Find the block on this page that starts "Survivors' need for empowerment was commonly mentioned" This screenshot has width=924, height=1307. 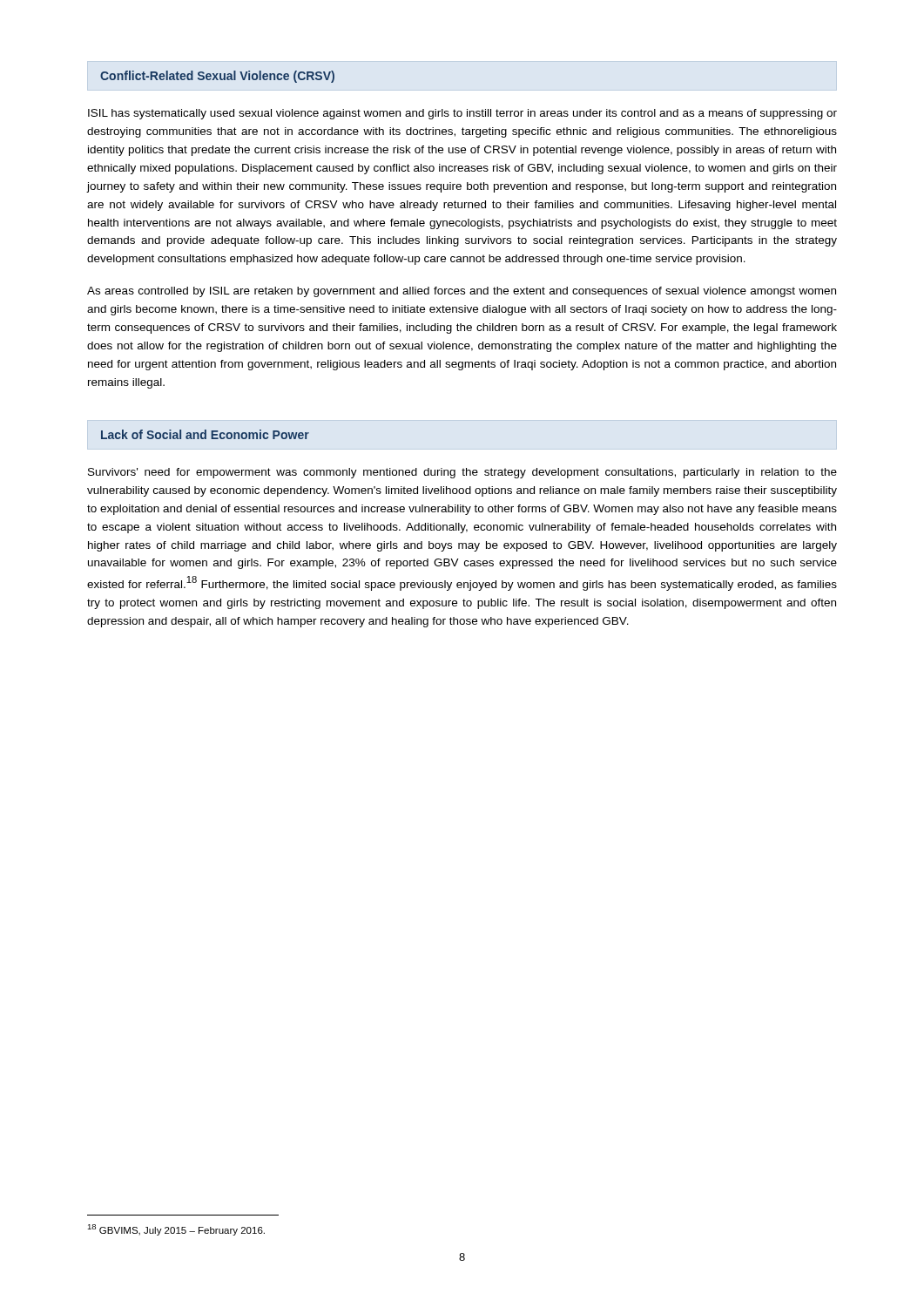(x=462, y=546)
